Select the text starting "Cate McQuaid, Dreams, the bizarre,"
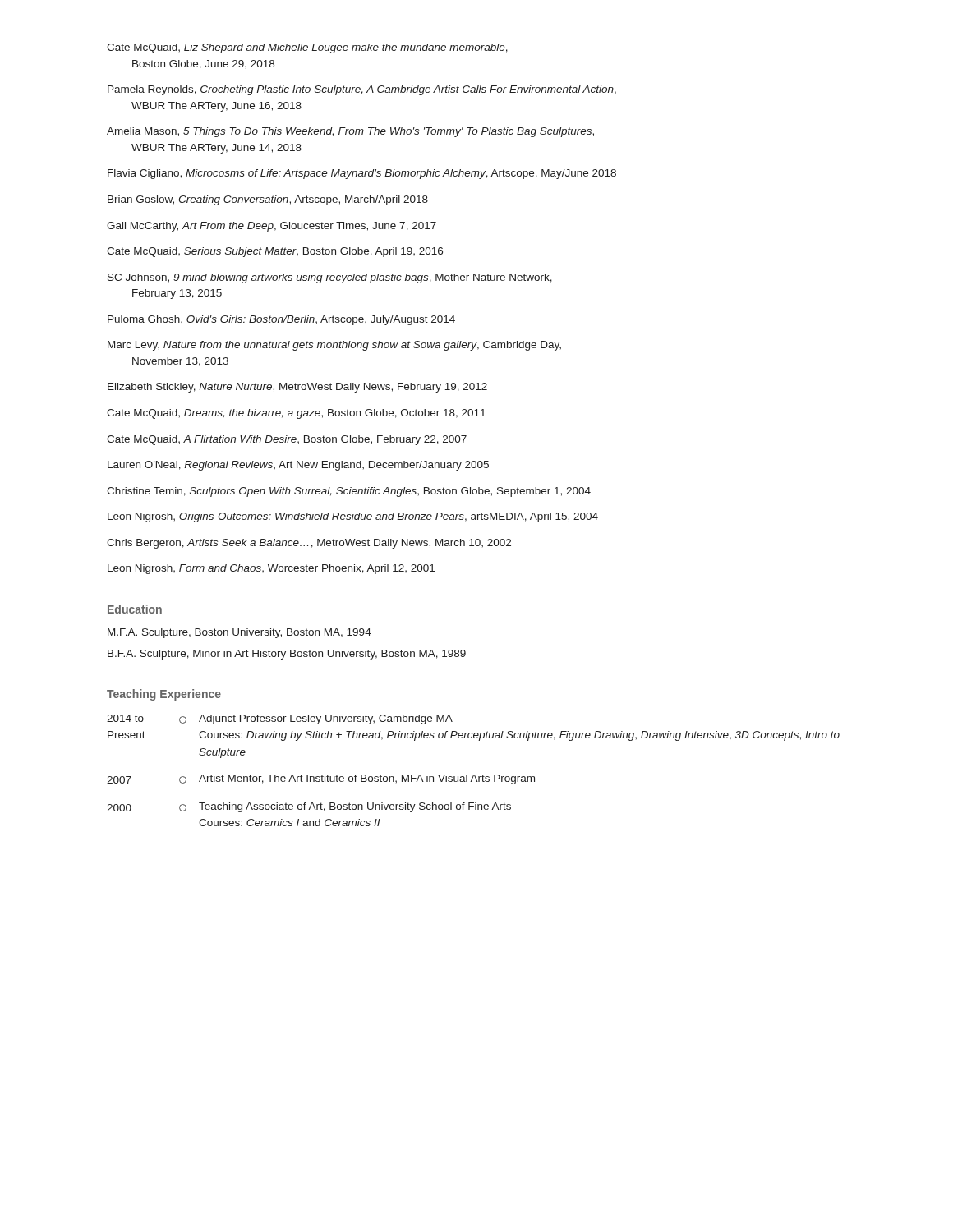Screen dimensions: 1232x953 (x=296, y=413)
